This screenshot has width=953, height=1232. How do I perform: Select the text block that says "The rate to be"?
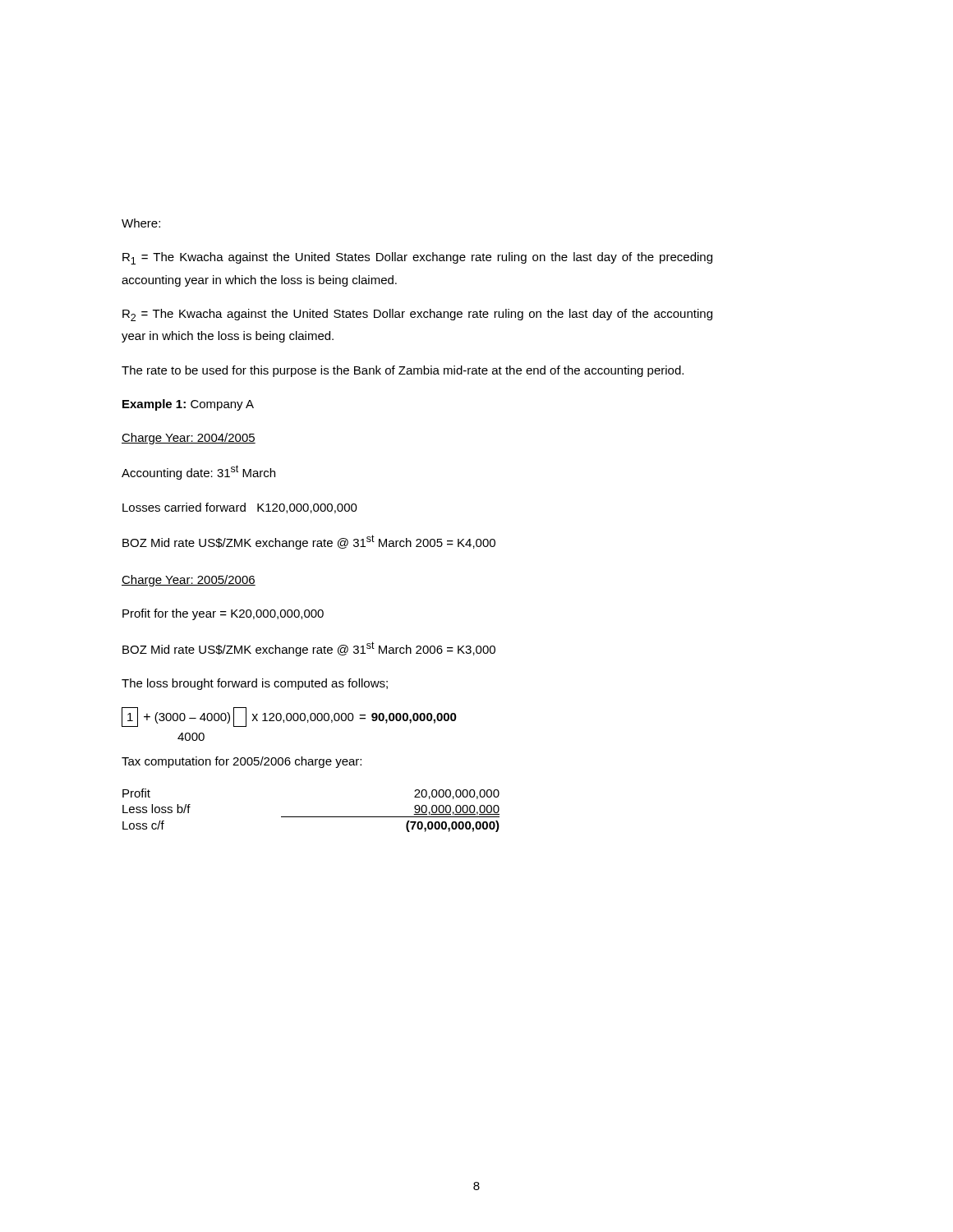[403, 370]
